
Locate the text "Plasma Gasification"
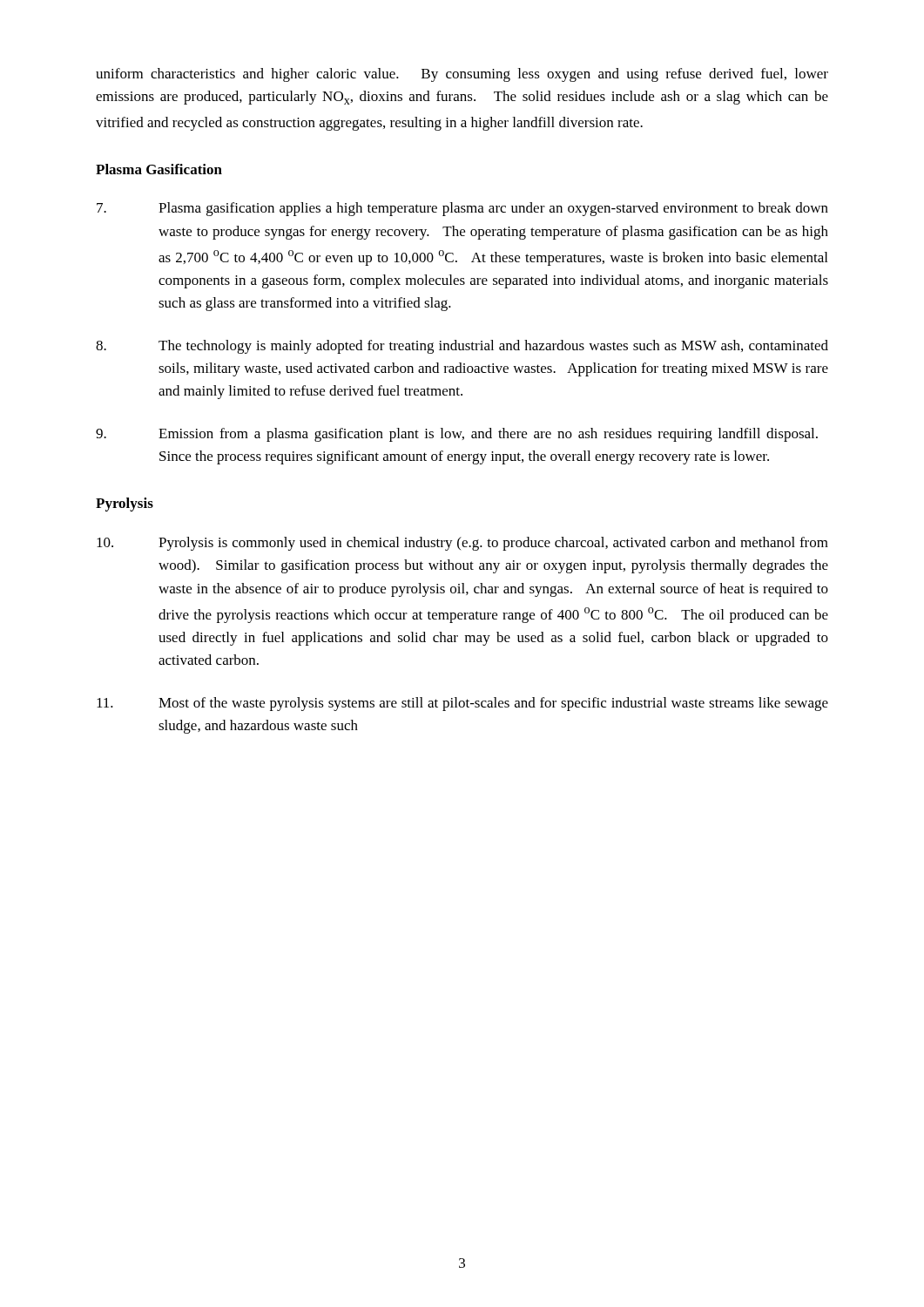pyautogui.click(x=159, y=170)
